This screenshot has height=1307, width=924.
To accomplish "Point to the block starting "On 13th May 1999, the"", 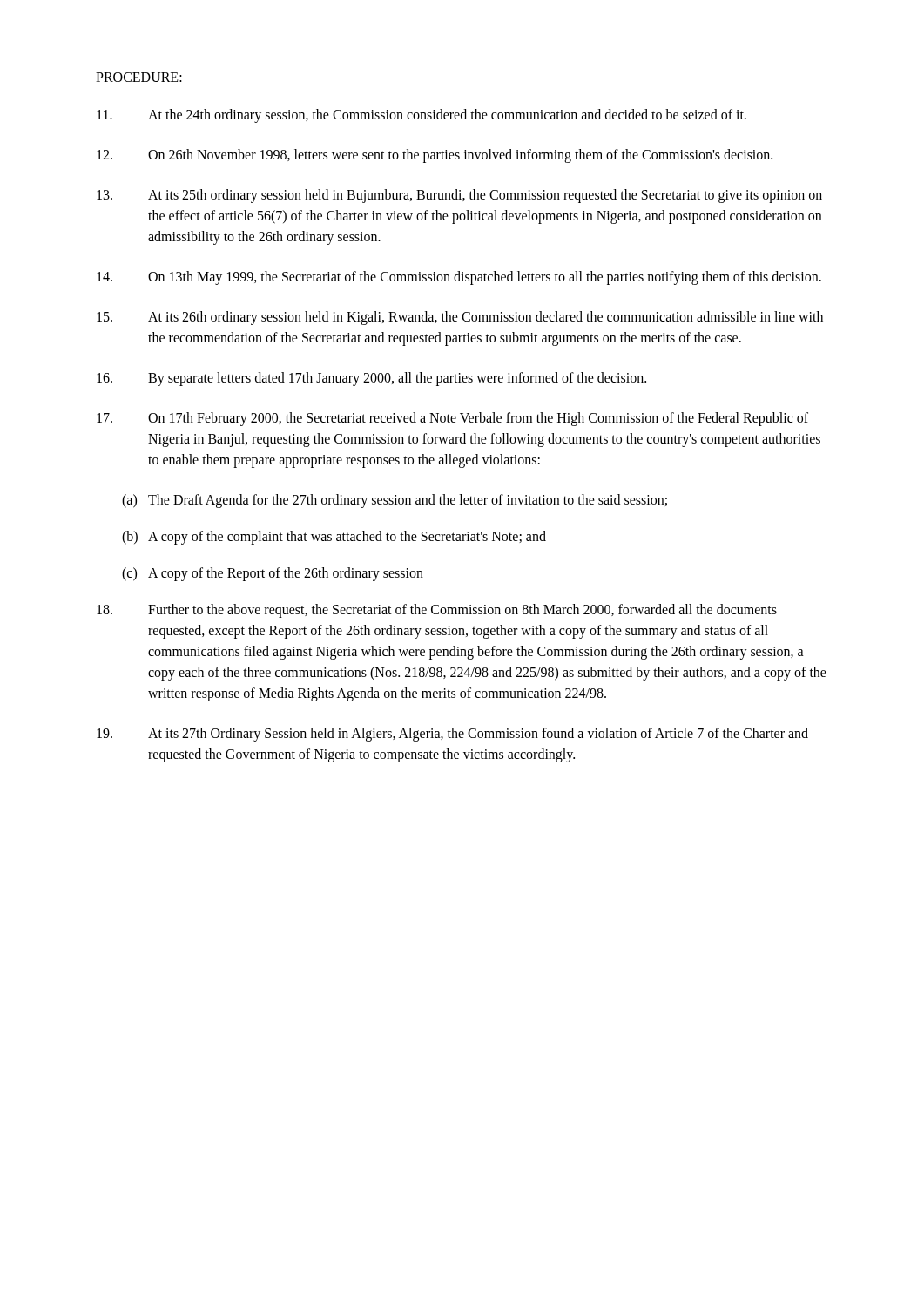I will tap(459, 277).
